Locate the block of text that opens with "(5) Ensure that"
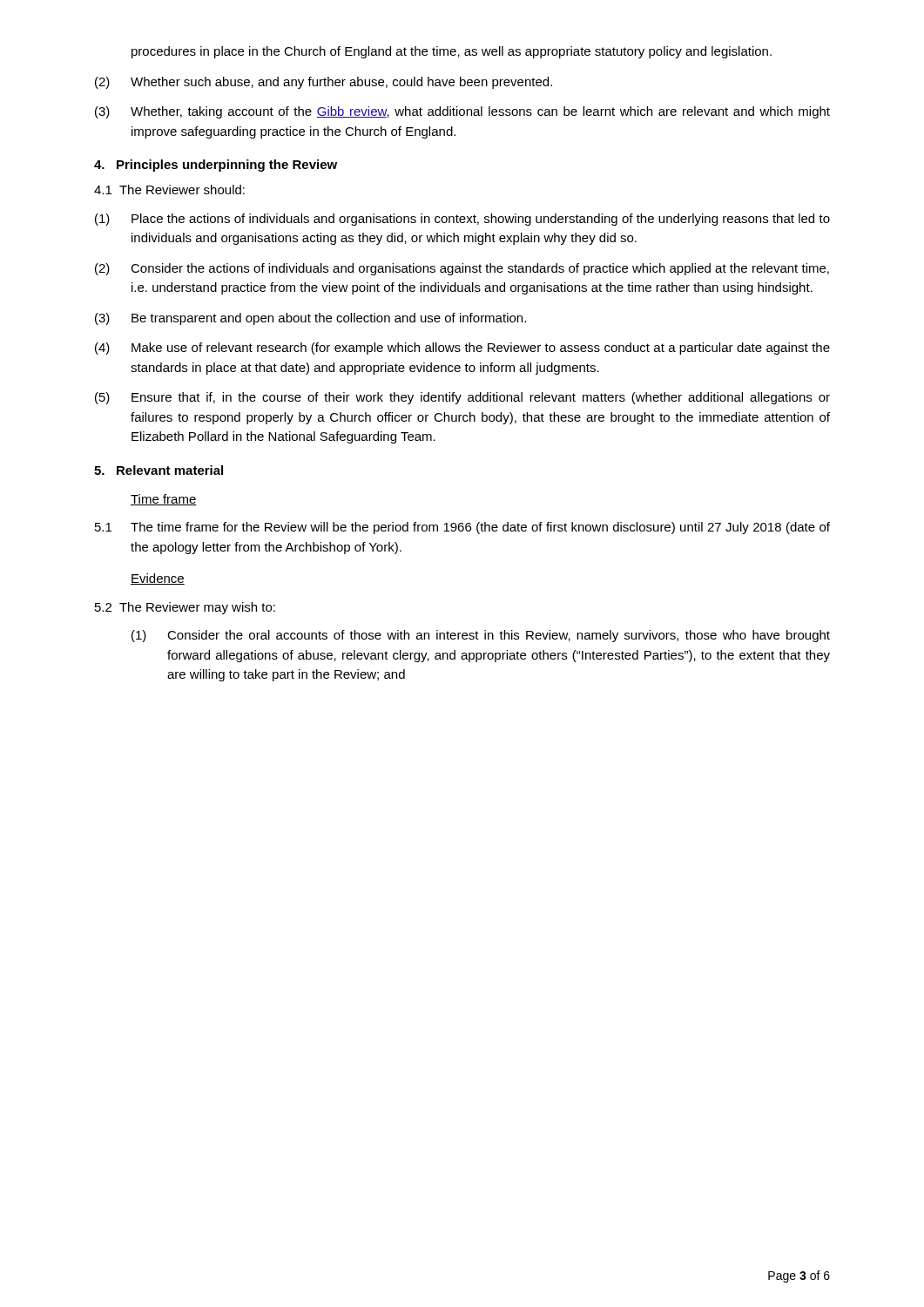924x1307 pixels. (462, 417)
